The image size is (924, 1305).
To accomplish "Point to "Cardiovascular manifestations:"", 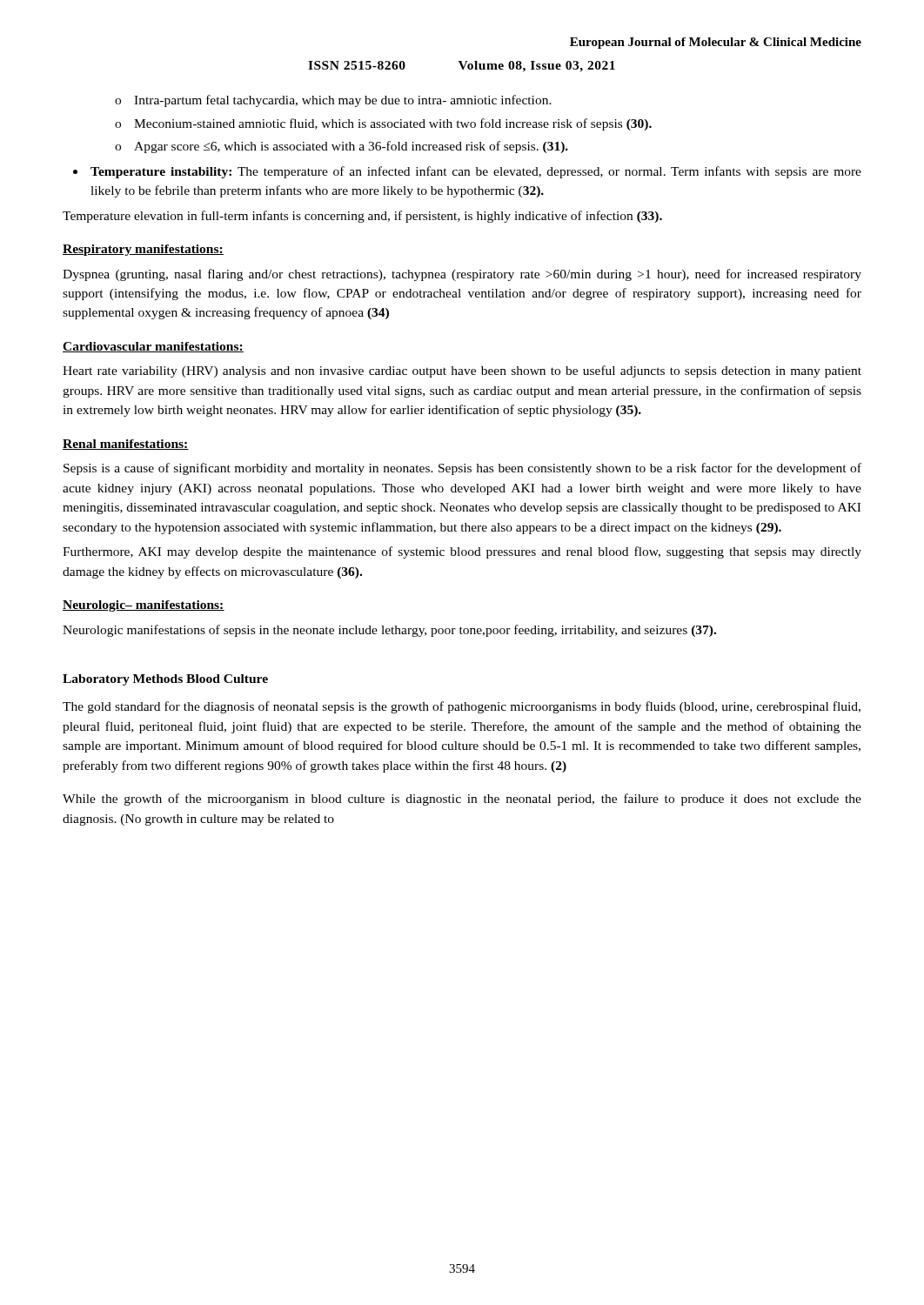I will pyautogui.click(x=153, y=346).
